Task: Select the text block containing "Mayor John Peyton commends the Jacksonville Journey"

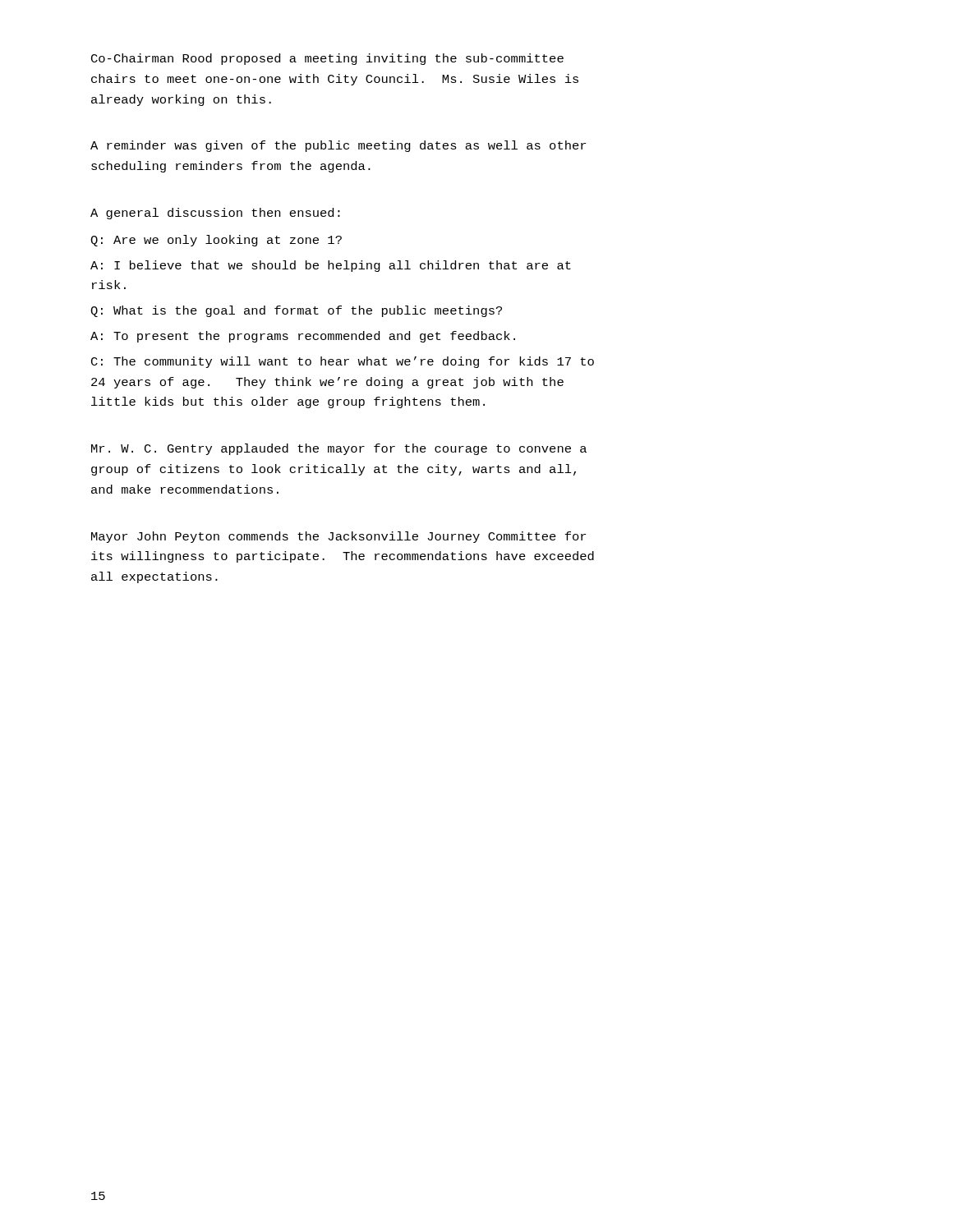Action: click(476, 557)
